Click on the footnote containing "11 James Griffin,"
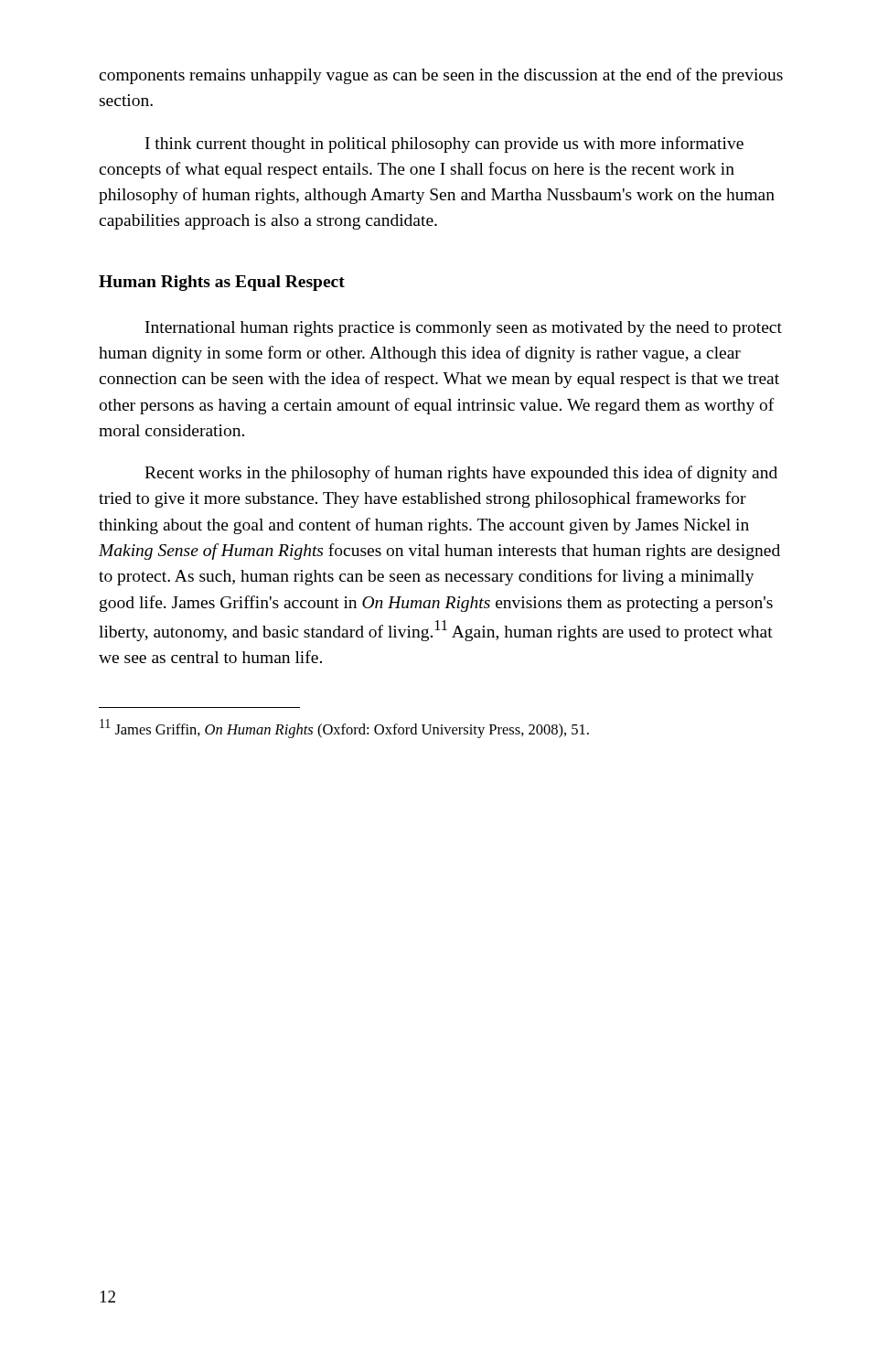The height and width of the screenshot is (1372, 888). pyautogui.click(x=344, y=727)
